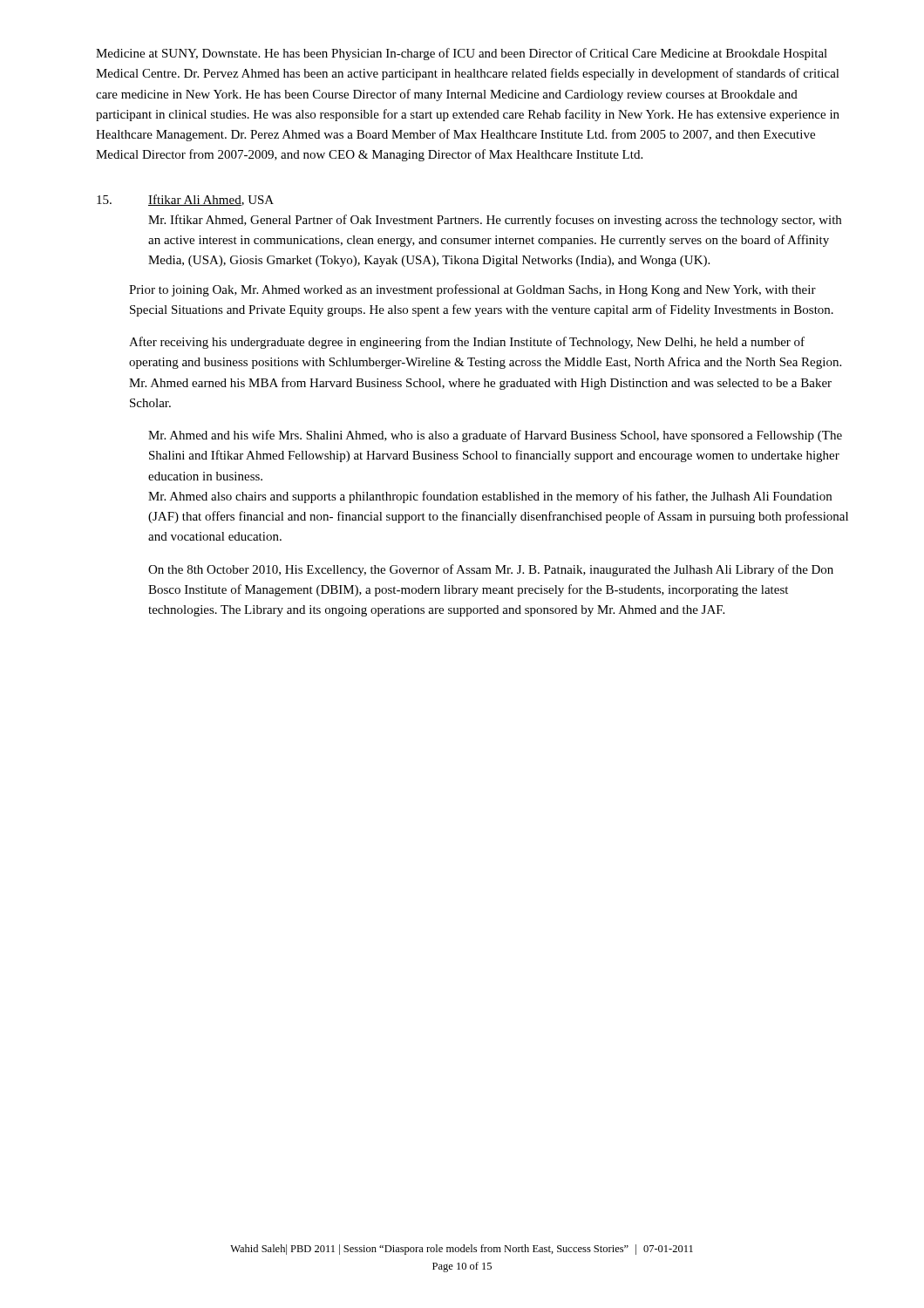The height and width of the screenshot is (1308, 924).
Task: Find the text block that says "On the 8th October 2010, His"
Action: pos(491,589)
